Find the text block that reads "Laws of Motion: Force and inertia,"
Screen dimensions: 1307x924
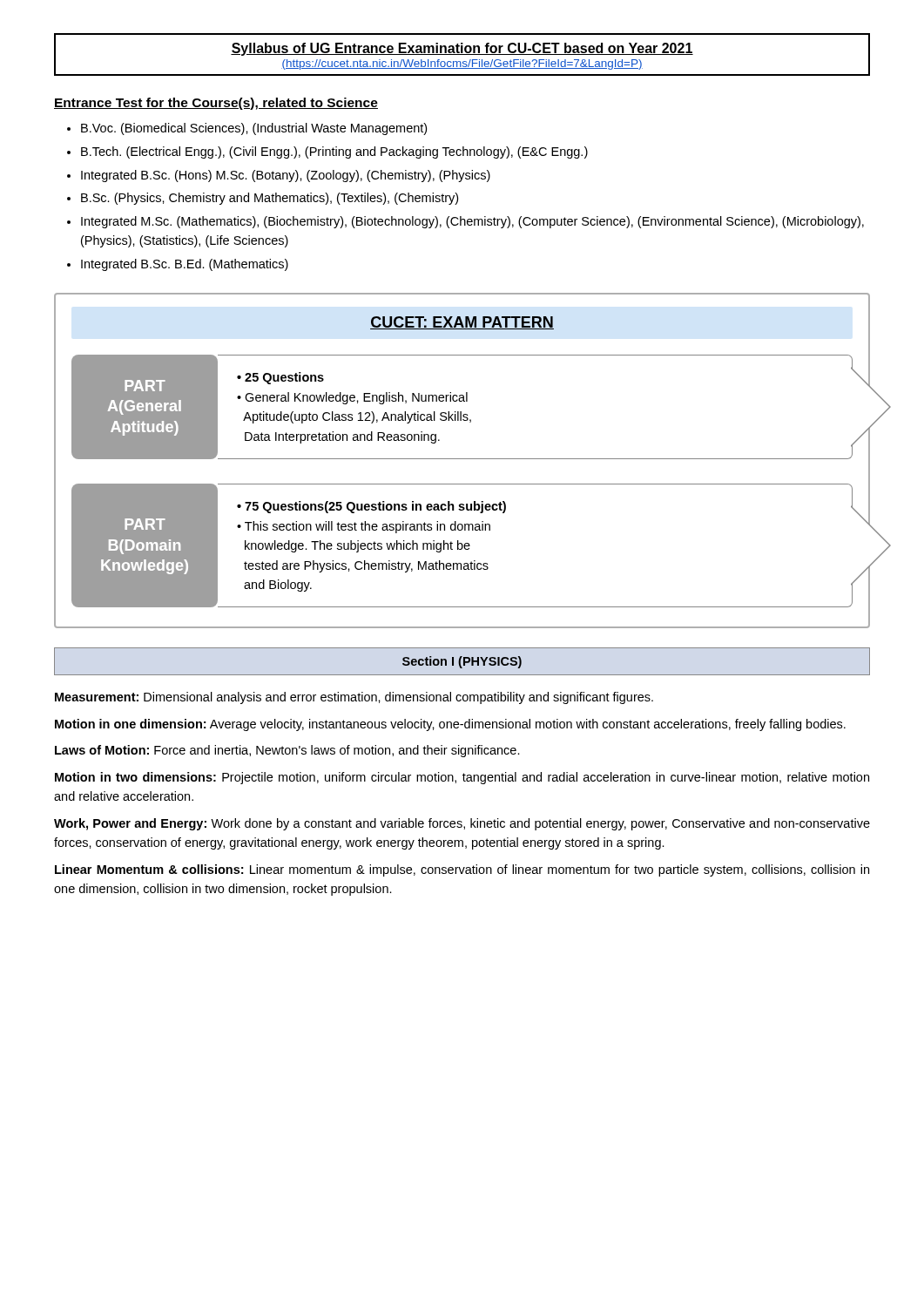click(x=287, y=751)
